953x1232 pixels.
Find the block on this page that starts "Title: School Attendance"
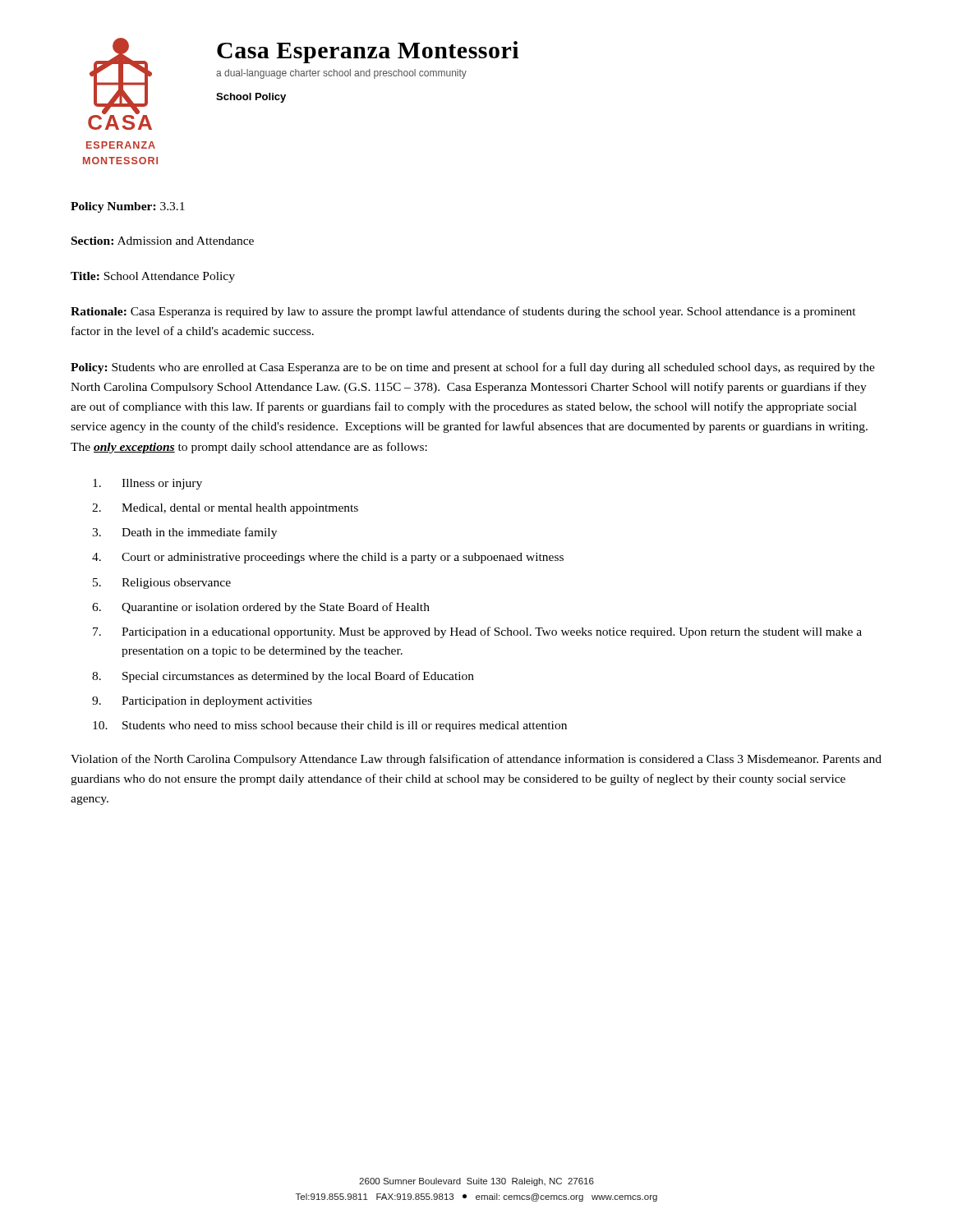pyautogui.click(x=153, y=276)
